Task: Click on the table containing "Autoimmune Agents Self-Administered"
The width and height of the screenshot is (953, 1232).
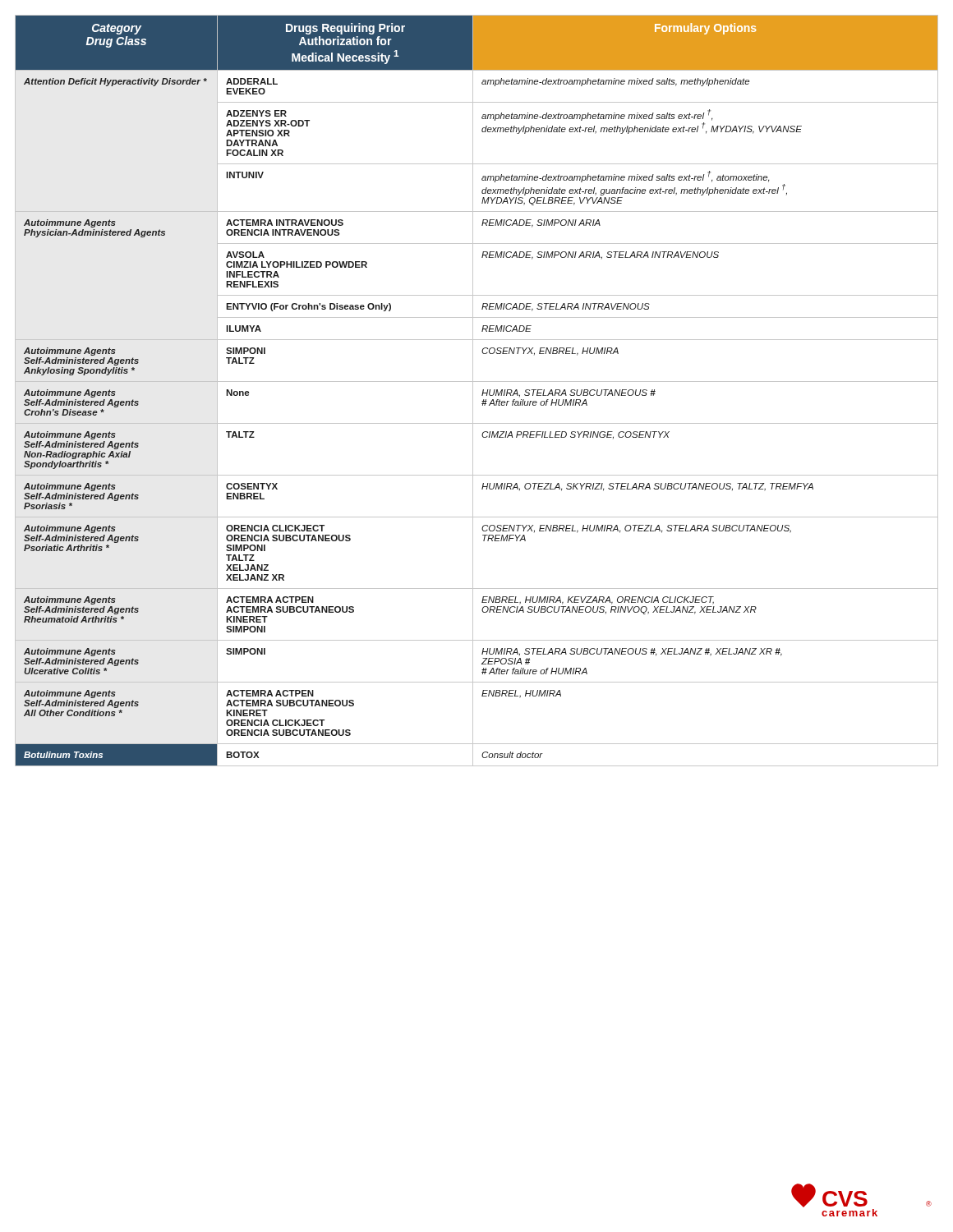Action: (x=476, y=391)
